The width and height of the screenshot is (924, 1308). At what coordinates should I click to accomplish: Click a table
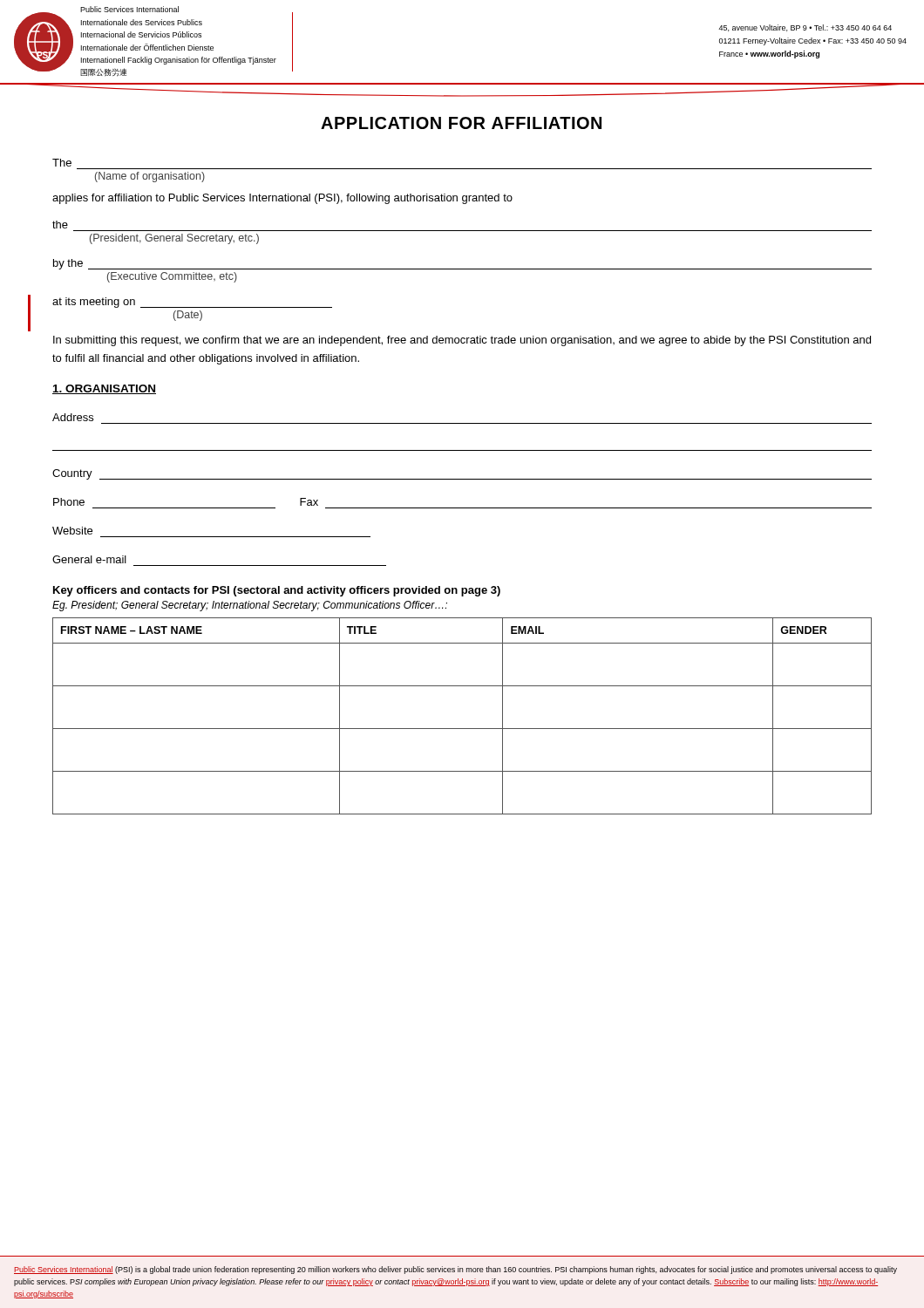pos(462,716)
